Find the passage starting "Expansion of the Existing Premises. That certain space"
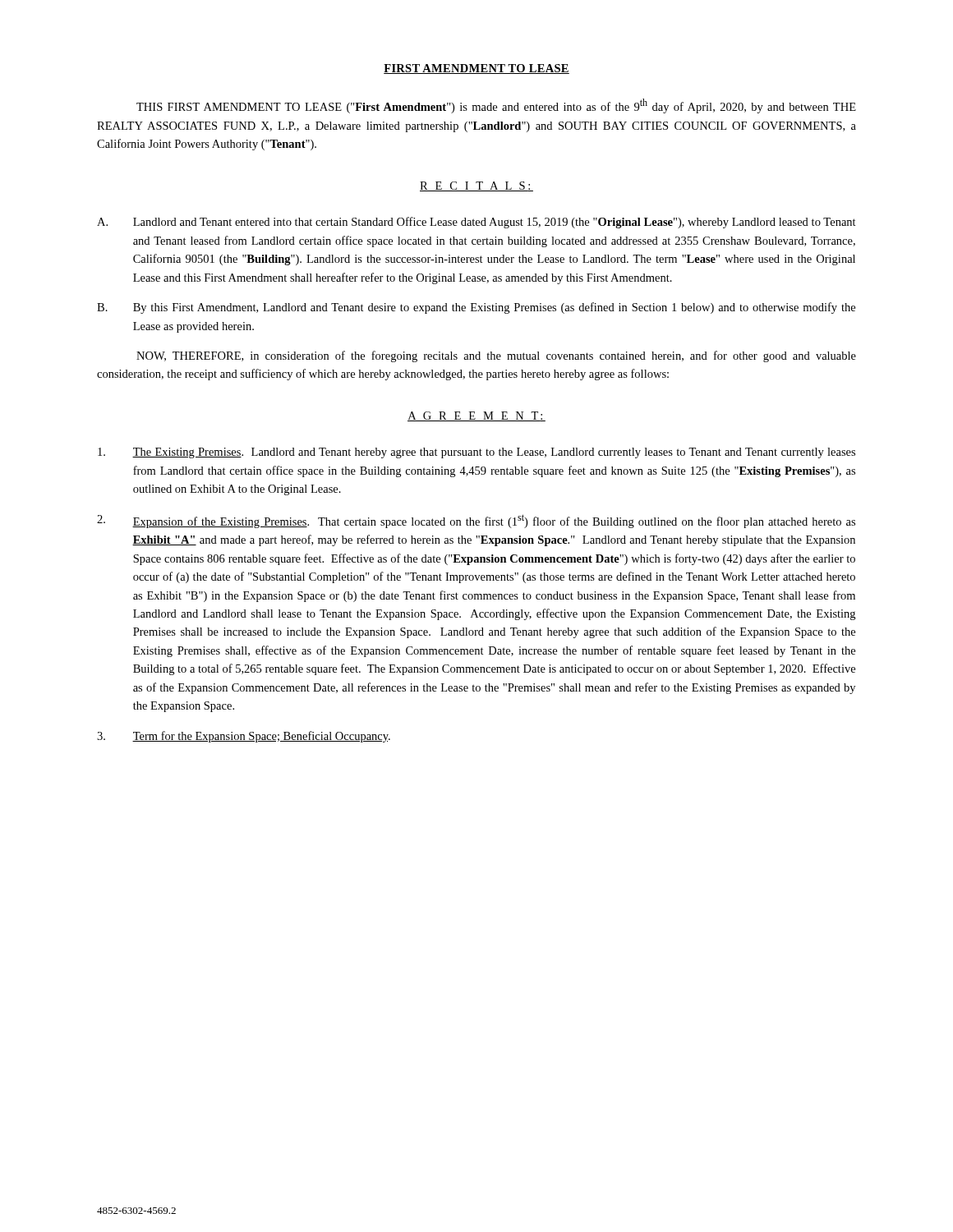The image size is (953, 1232). click(476, 613)
